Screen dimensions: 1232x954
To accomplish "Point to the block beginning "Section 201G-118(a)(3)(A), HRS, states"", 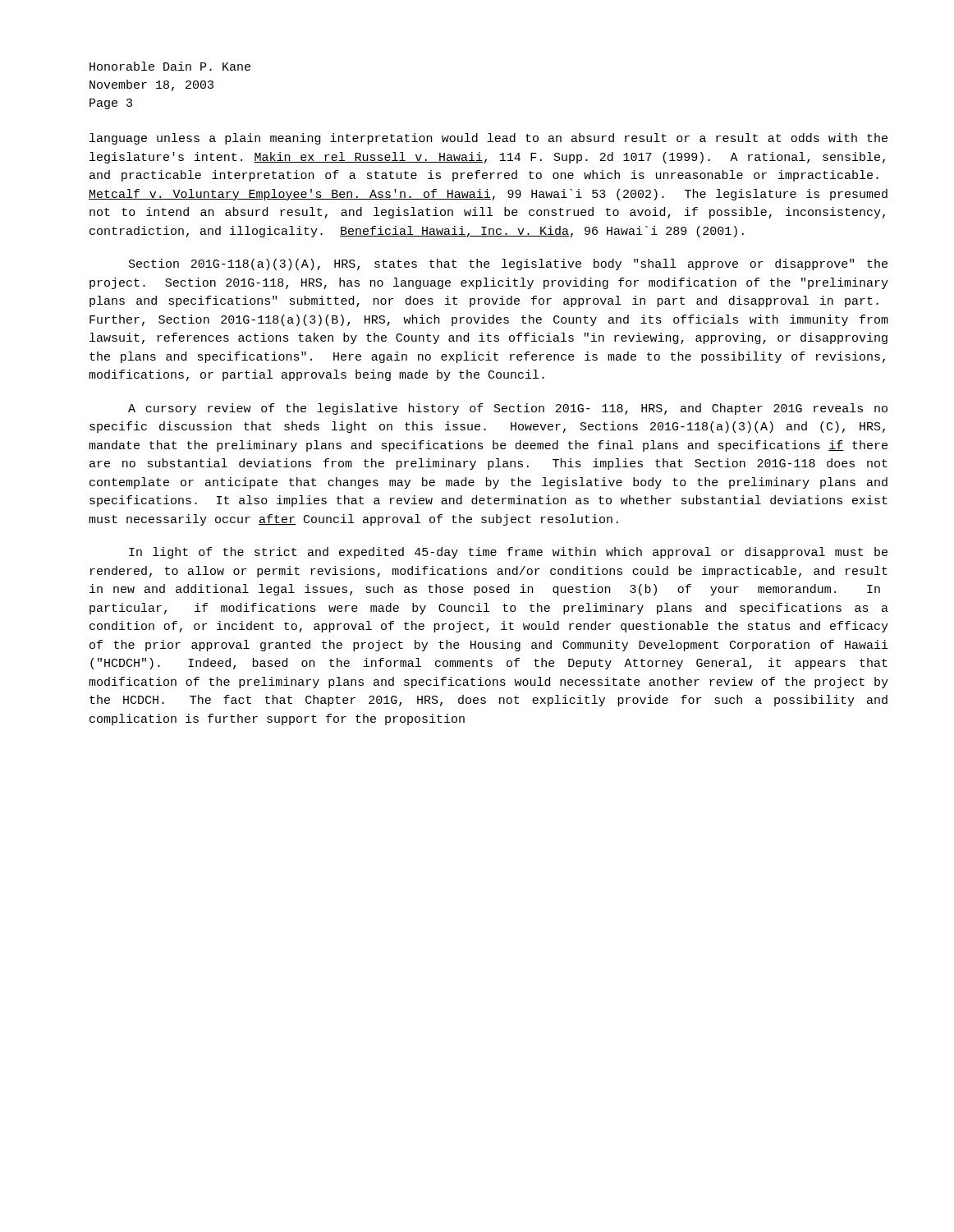I will (x=488, y=321).
